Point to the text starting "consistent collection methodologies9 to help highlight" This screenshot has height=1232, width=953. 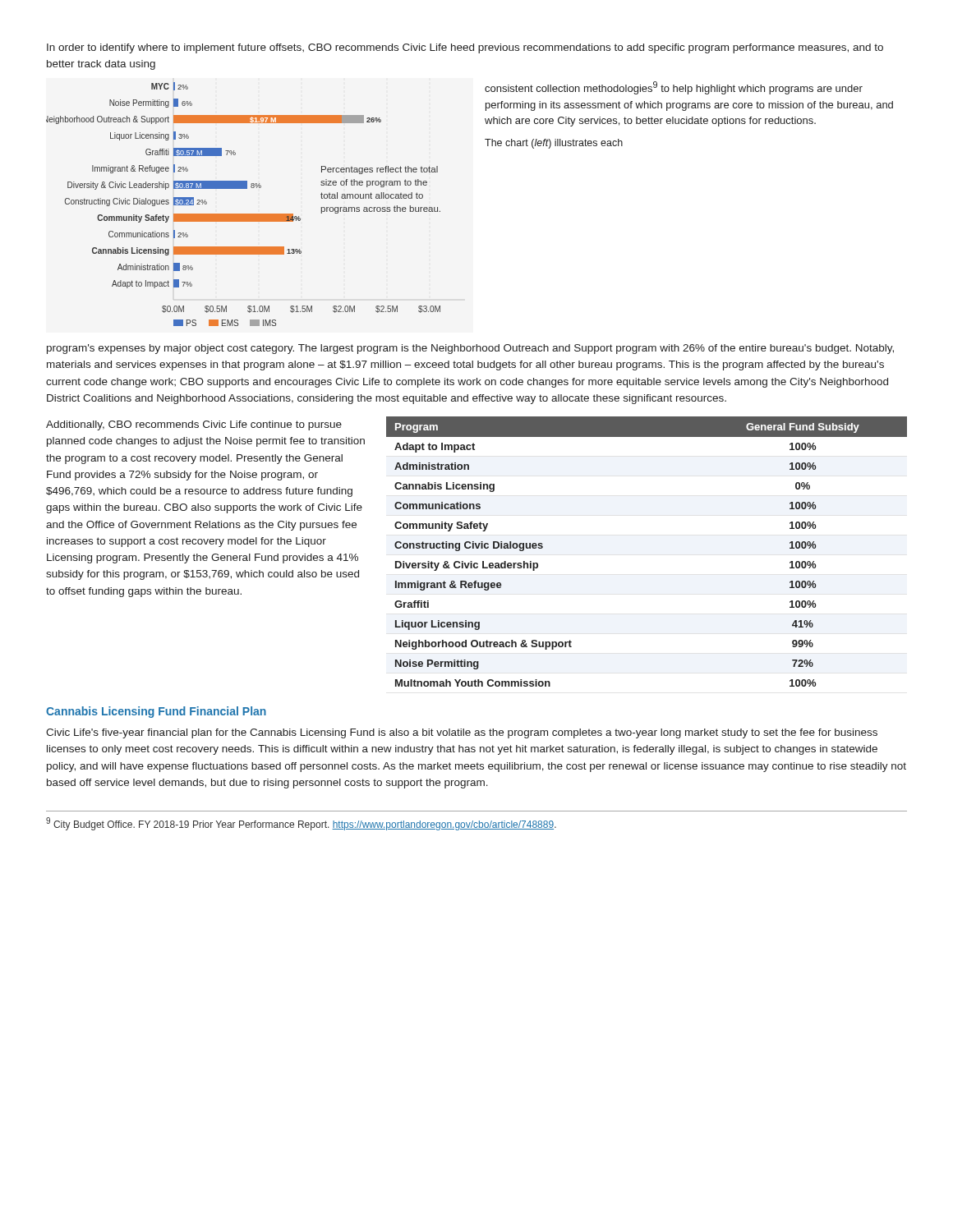689,103
